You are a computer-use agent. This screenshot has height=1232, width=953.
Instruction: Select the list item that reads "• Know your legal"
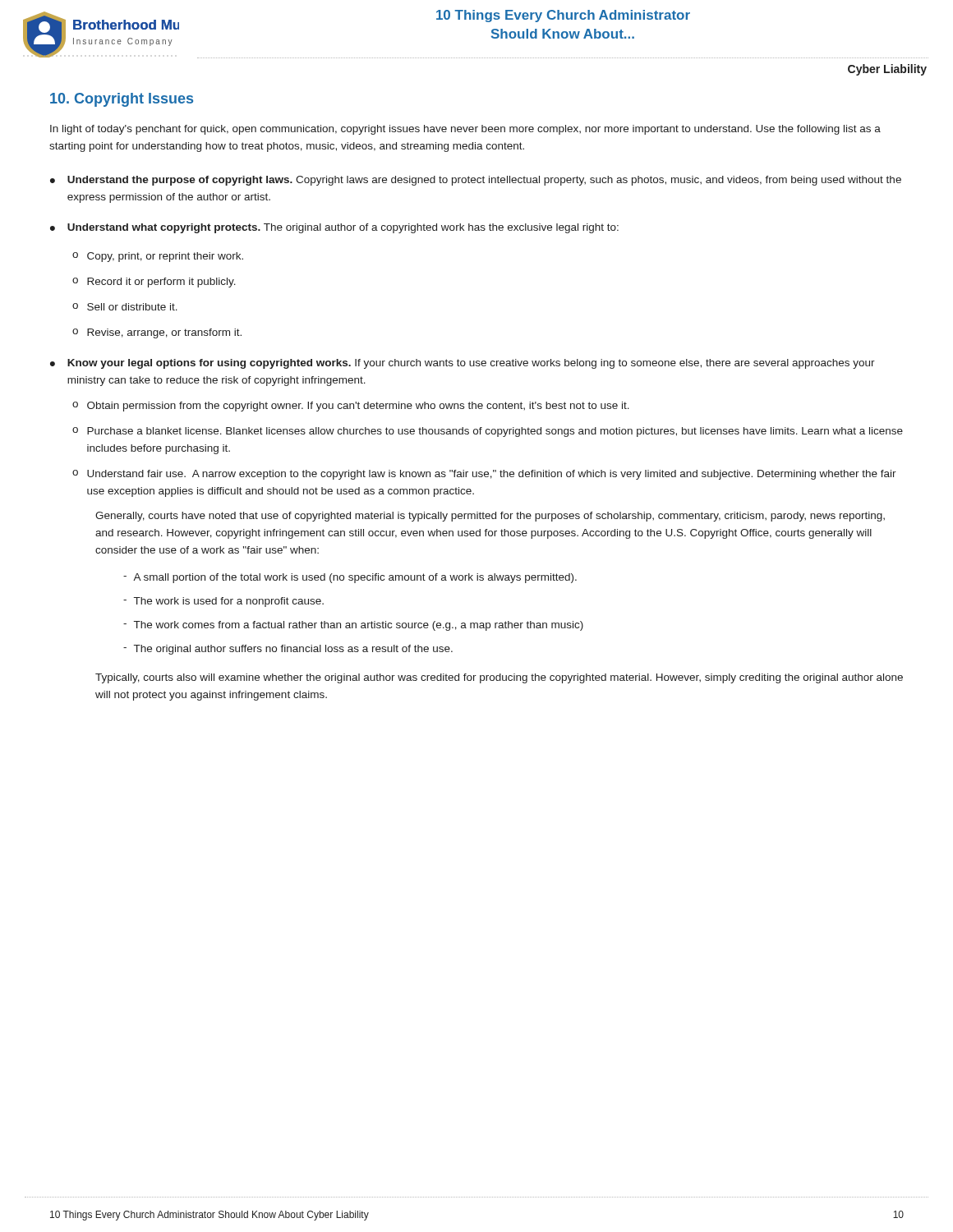click(x=476, y=372)
